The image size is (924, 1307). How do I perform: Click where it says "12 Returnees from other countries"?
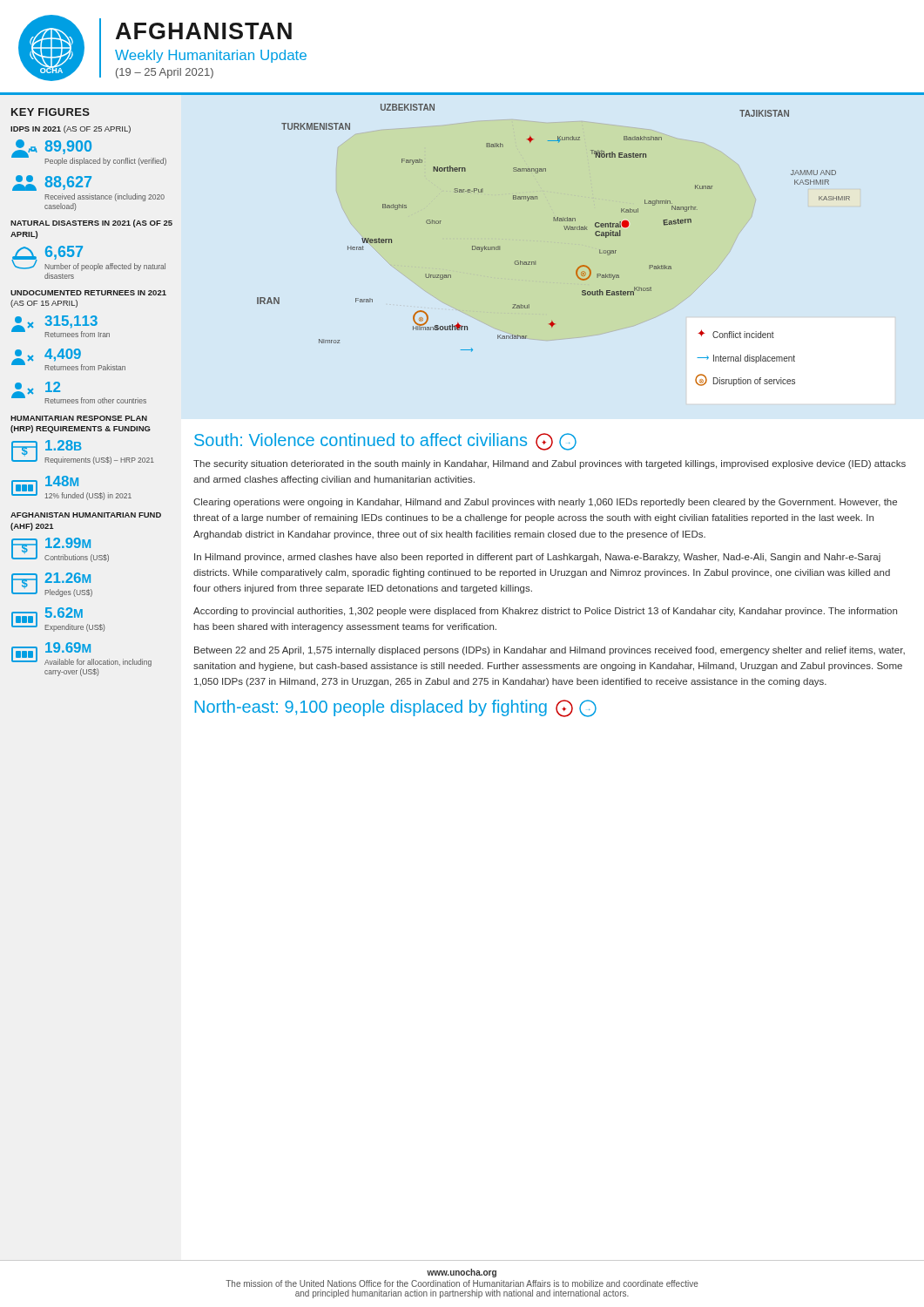tap(78, 393)
